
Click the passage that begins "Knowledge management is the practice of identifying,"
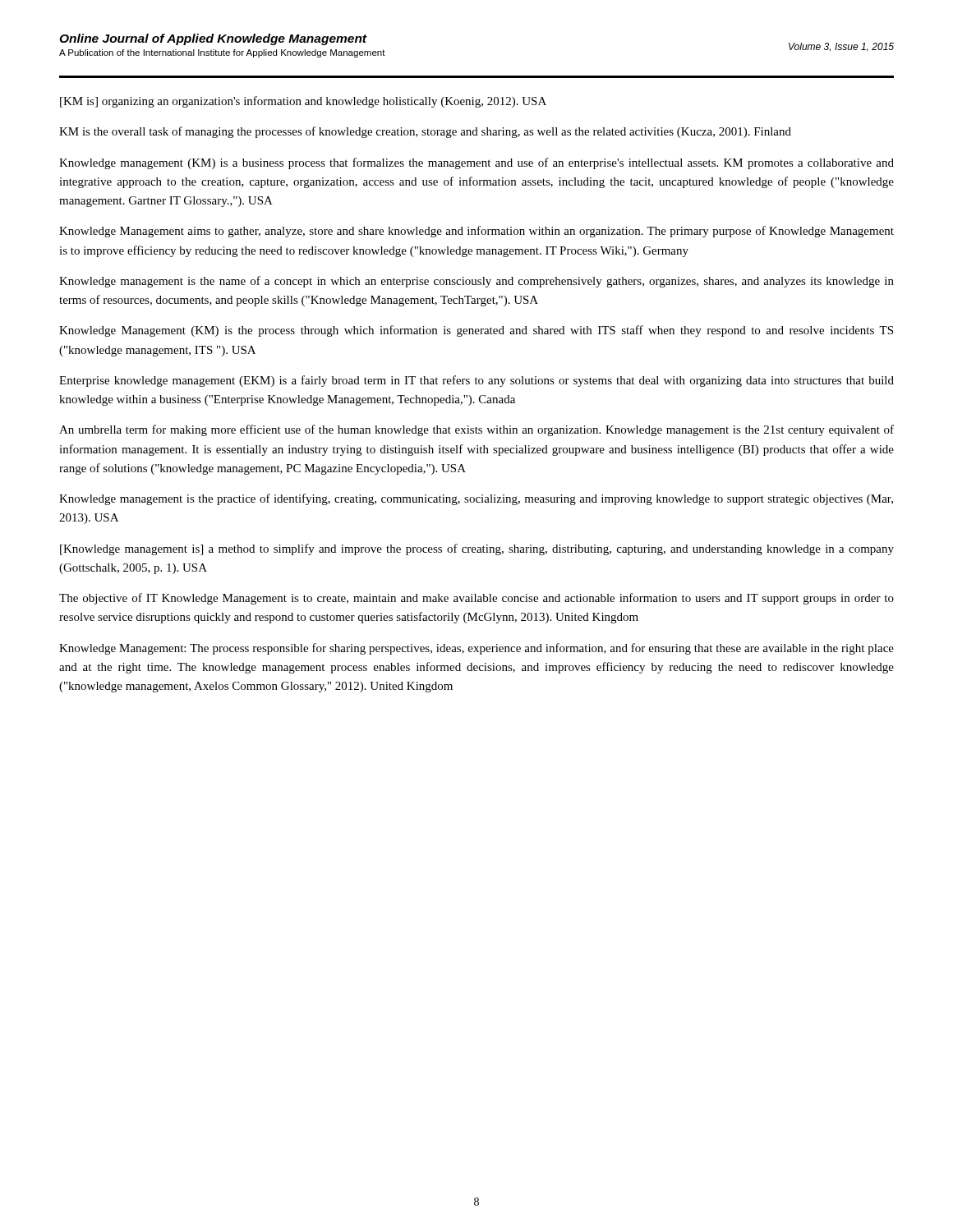pos(476,508)
